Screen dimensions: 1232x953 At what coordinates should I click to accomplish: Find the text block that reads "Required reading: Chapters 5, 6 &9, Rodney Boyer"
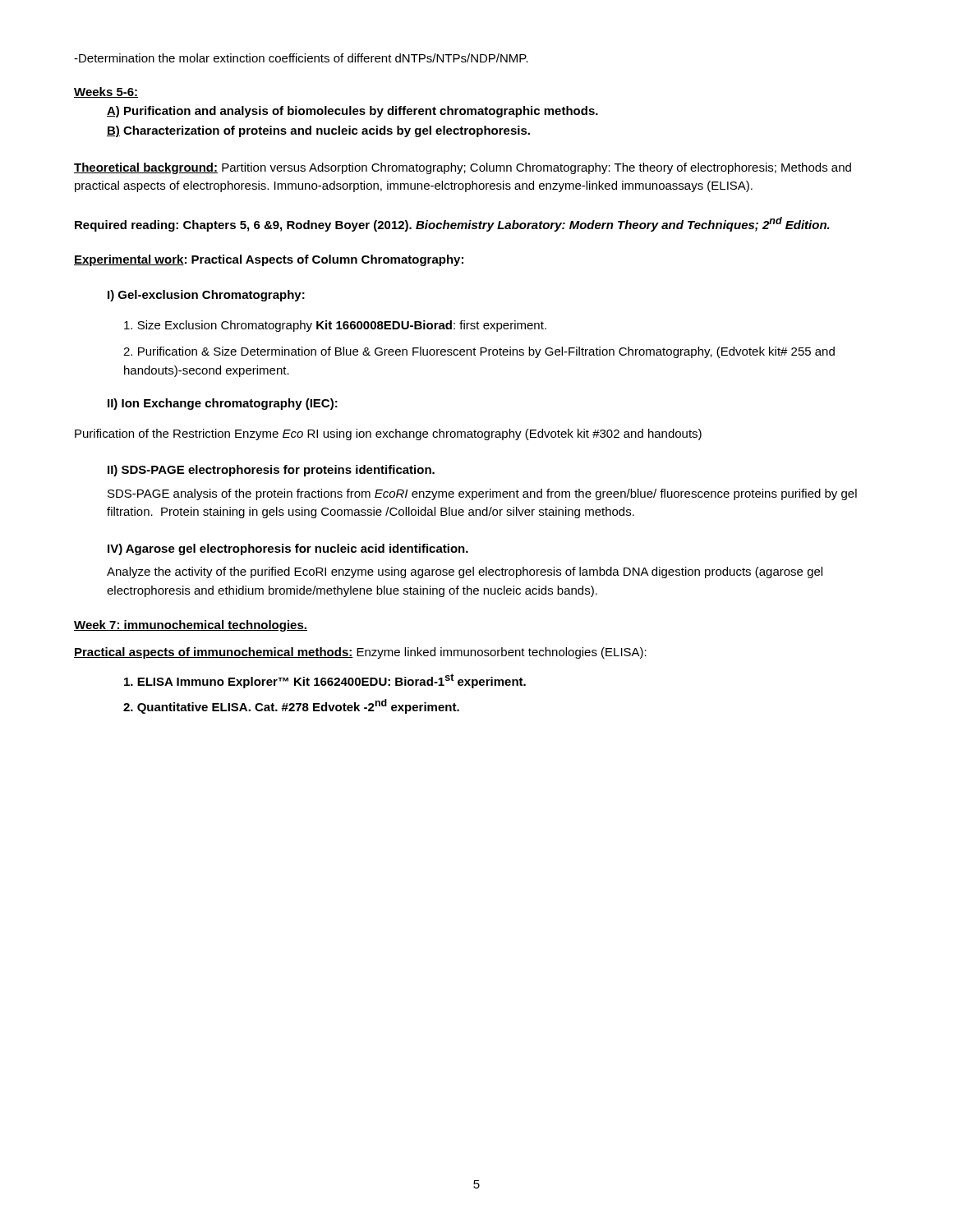[x=452, y=223]
